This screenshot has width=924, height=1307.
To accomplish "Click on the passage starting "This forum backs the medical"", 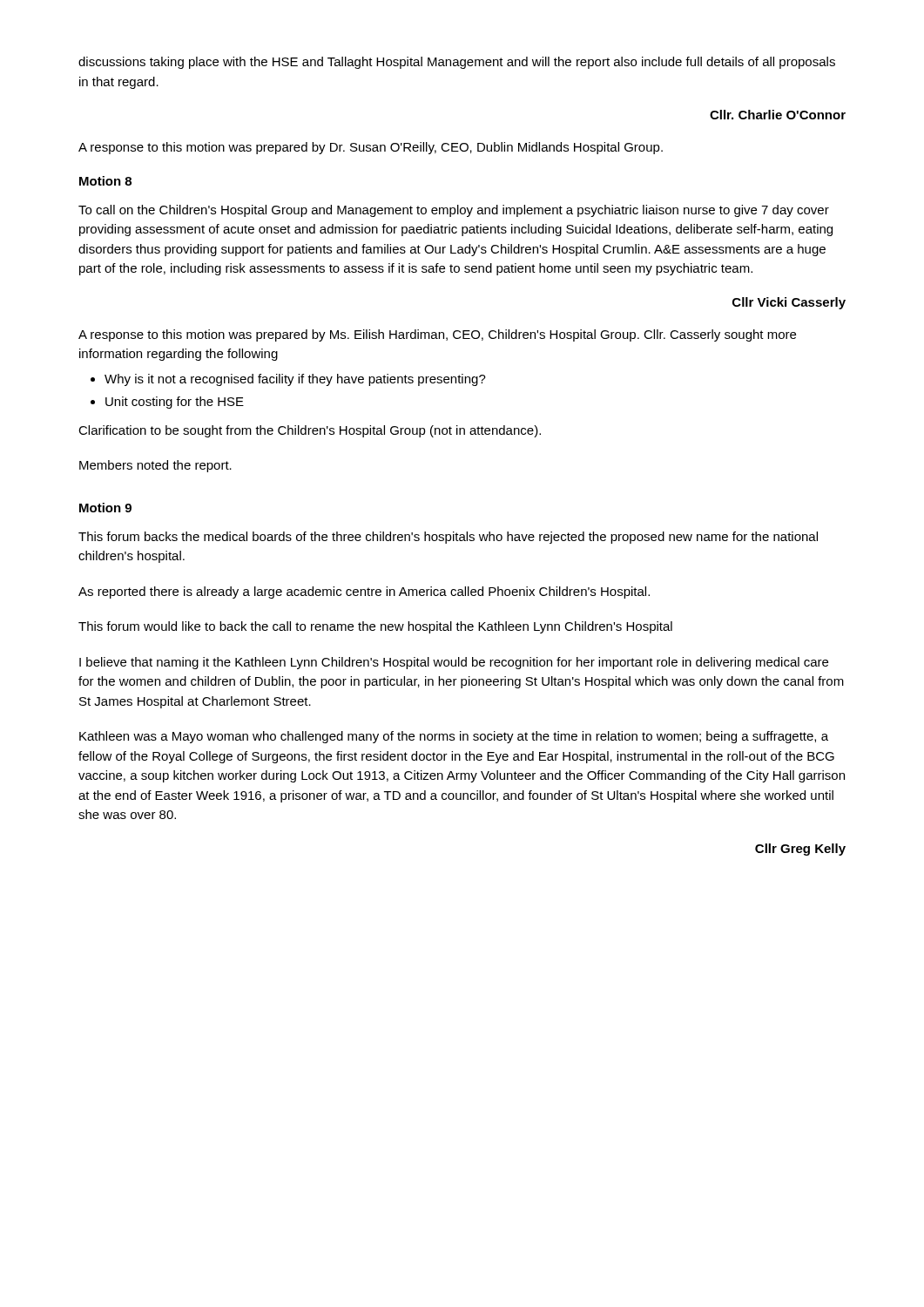I will click(449, 546).
